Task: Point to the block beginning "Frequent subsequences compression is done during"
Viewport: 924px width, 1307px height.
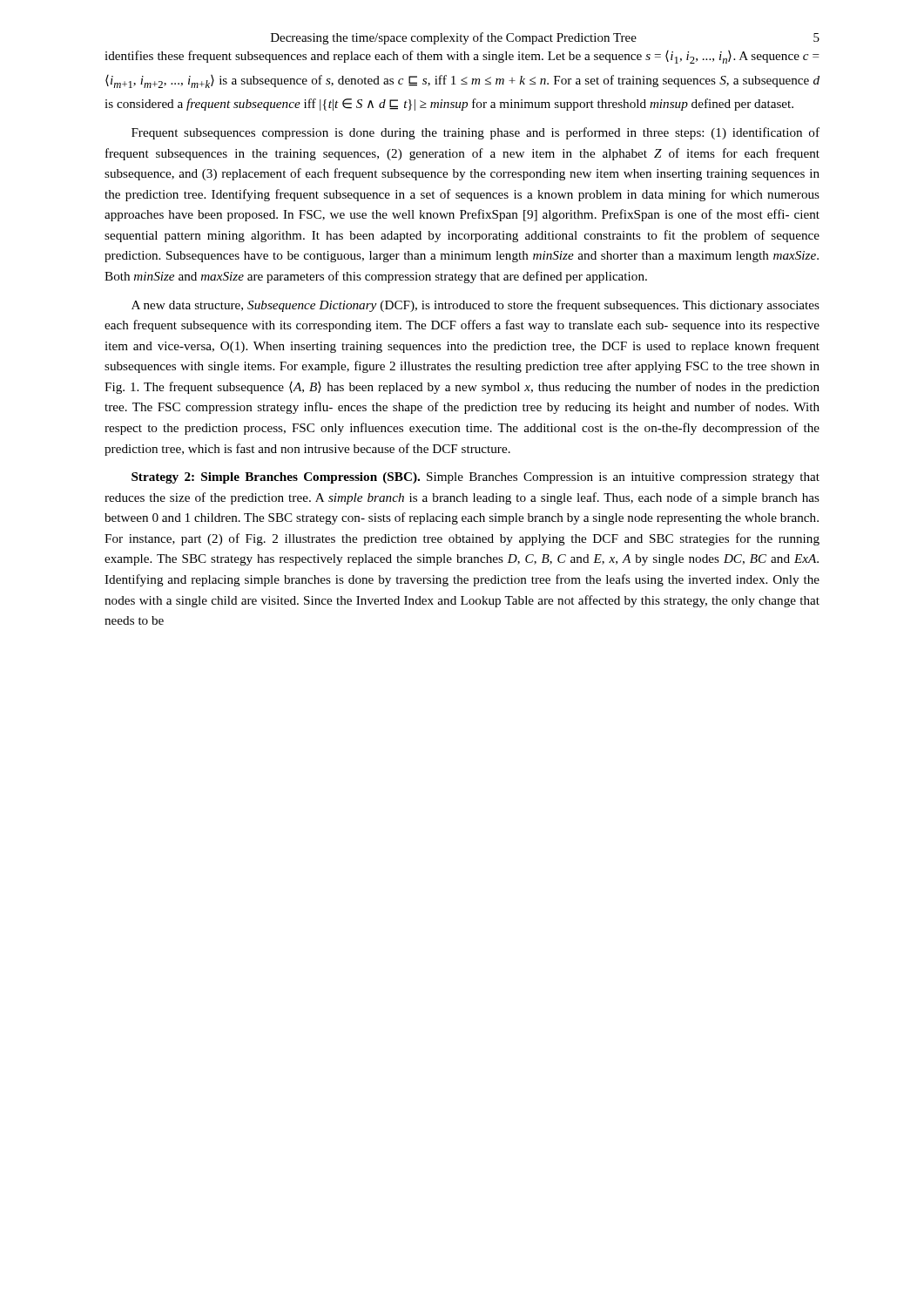Action: [x=462, y=204]
